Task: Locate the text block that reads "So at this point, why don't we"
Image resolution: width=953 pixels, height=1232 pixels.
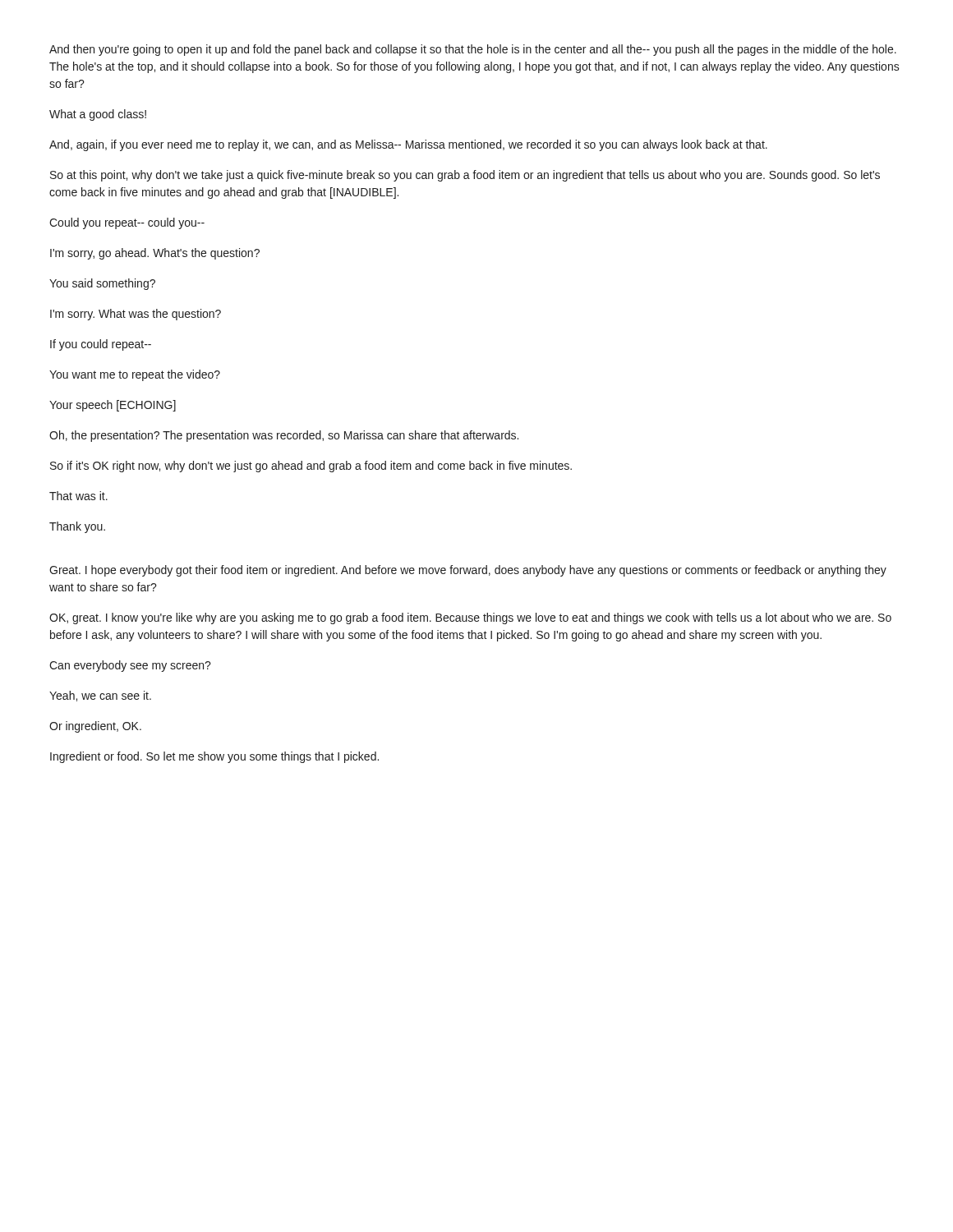Action: coord(465,184)
